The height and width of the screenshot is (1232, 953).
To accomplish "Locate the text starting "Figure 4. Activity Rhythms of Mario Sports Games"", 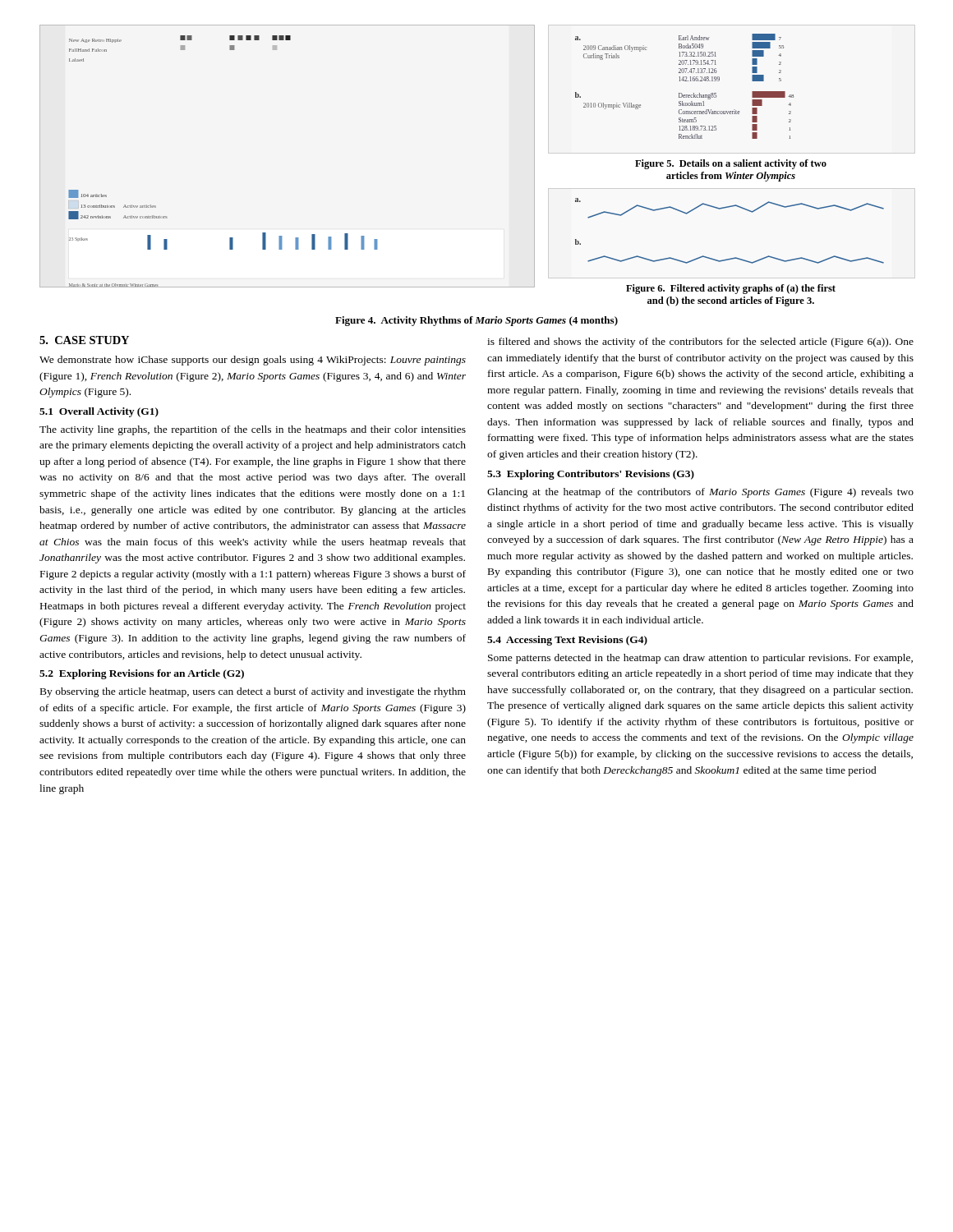I will tap(476, 320).
